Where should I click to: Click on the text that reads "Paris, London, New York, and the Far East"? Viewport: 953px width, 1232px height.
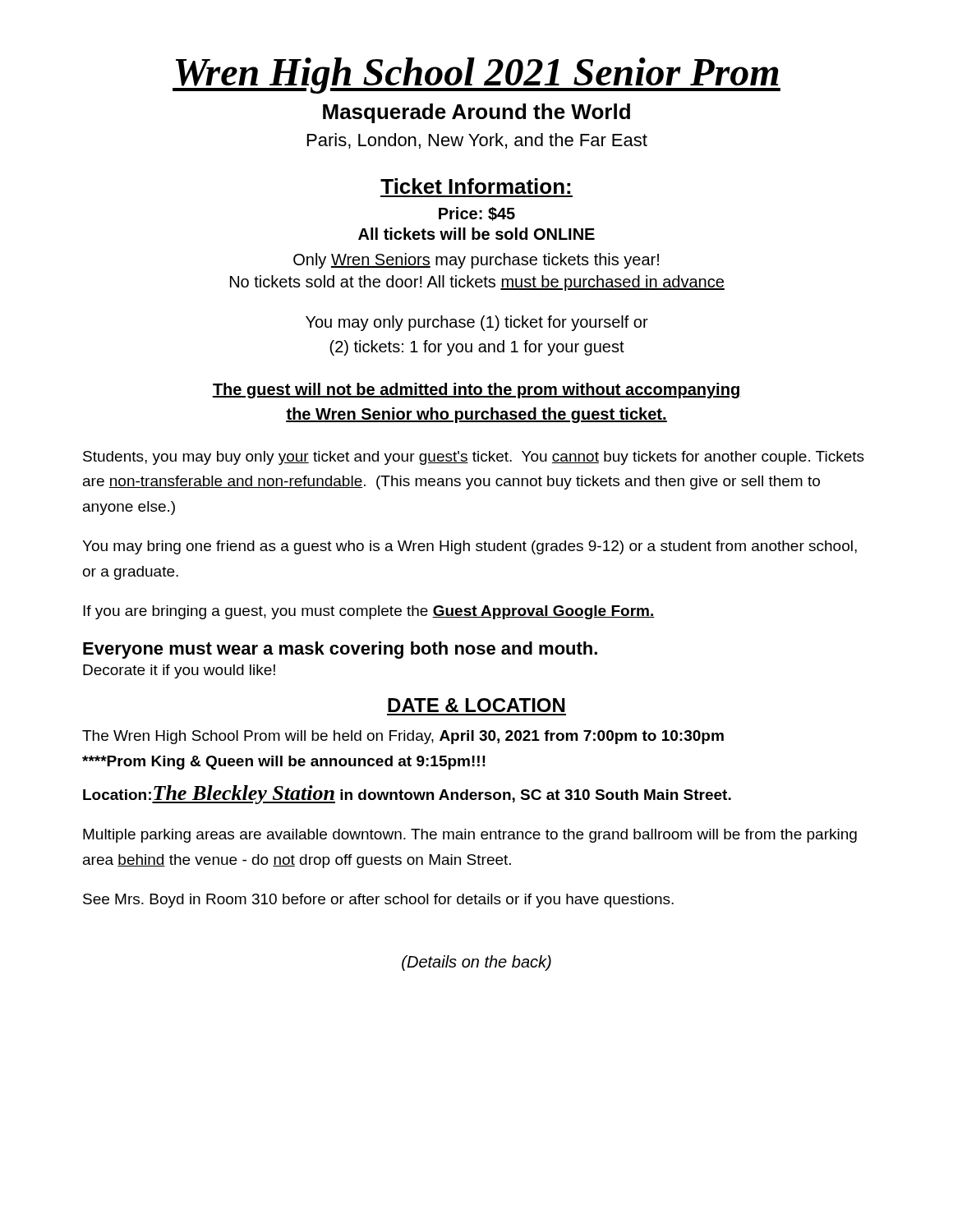coord(476,140)
